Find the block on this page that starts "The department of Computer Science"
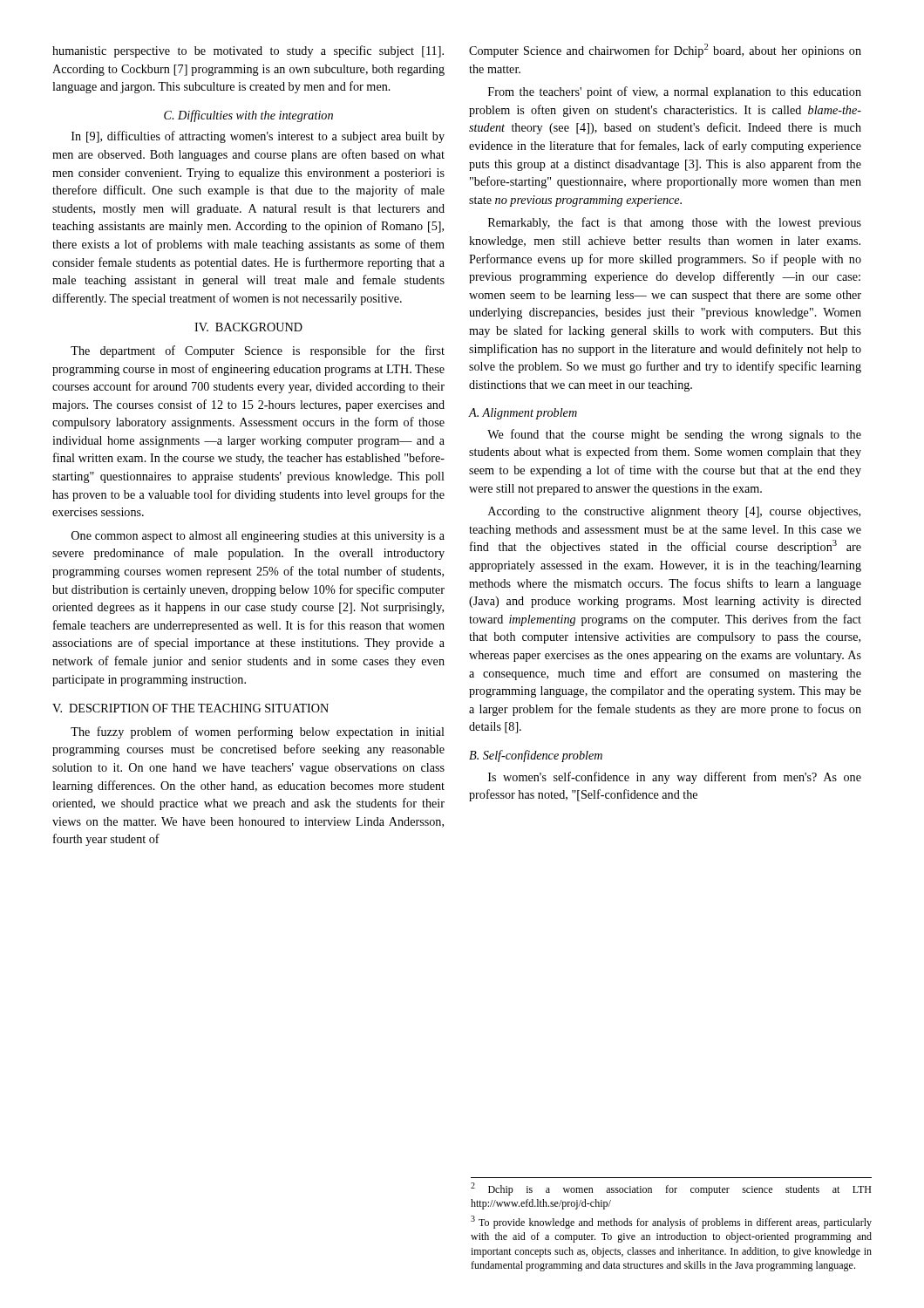 248,432
